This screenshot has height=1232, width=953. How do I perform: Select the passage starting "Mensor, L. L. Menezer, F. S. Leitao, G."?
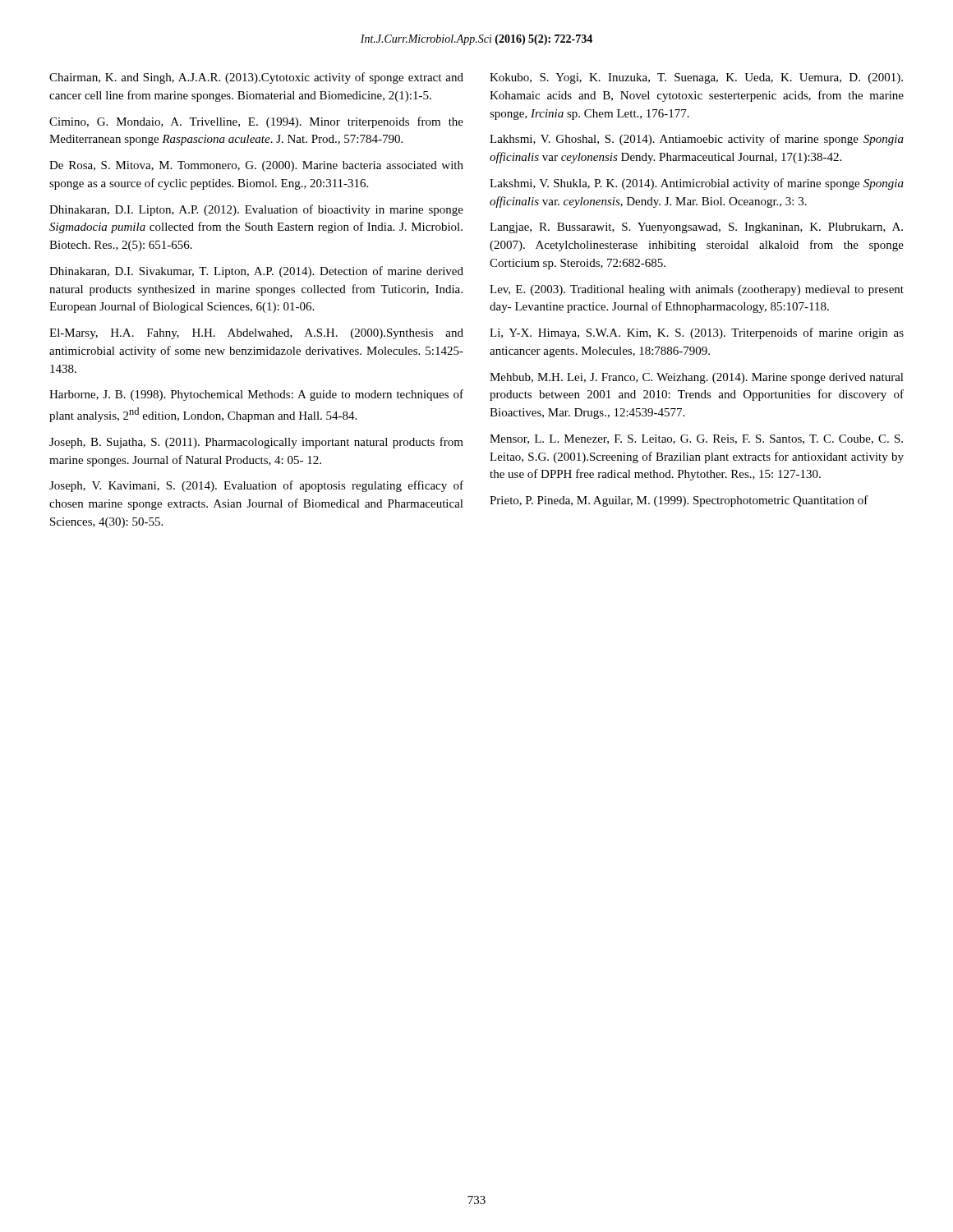[x=697, y=456]
